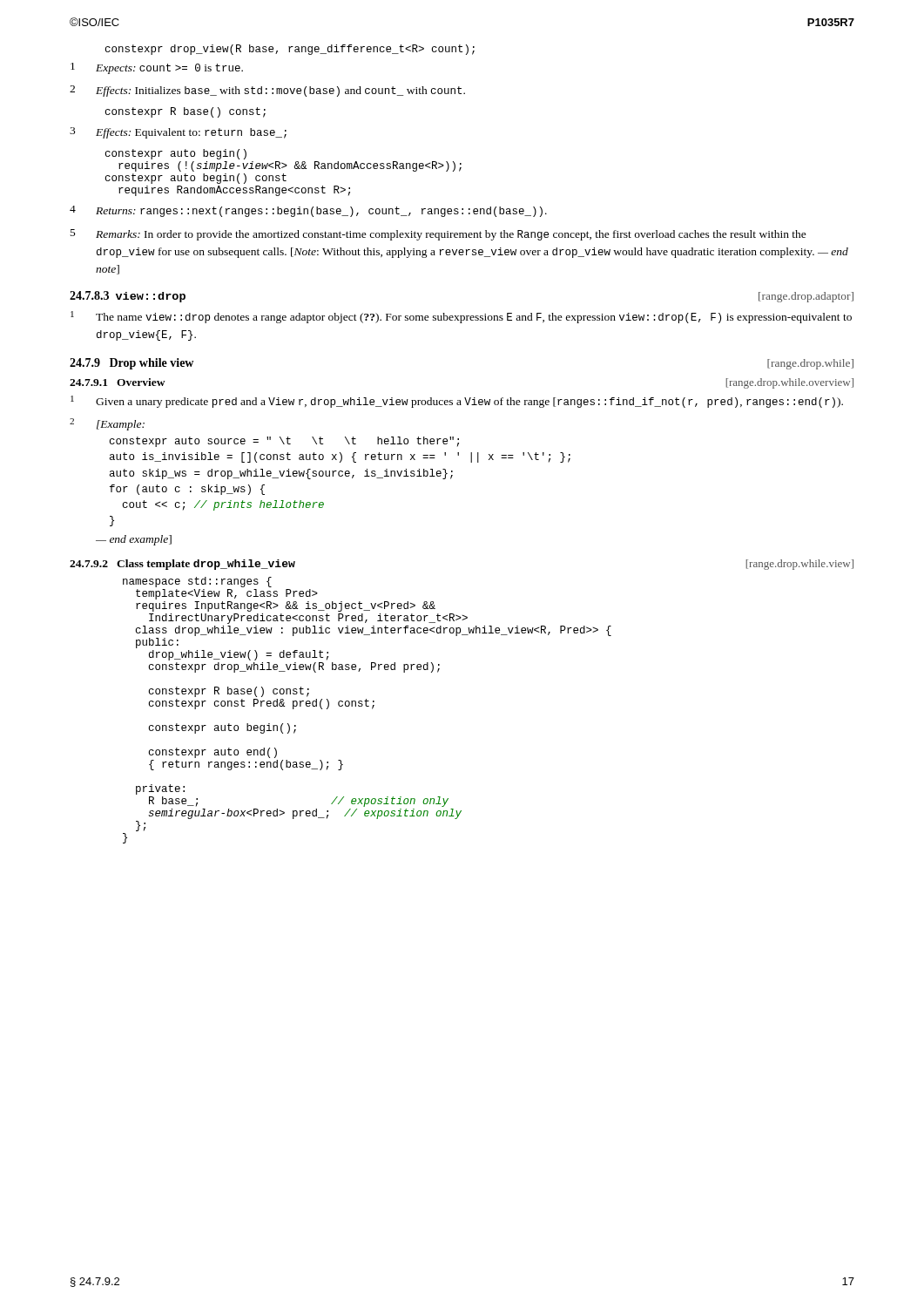Click on the passage starting "constexpr drop_view(R base, range_difference_t count);"

(291, 50)
